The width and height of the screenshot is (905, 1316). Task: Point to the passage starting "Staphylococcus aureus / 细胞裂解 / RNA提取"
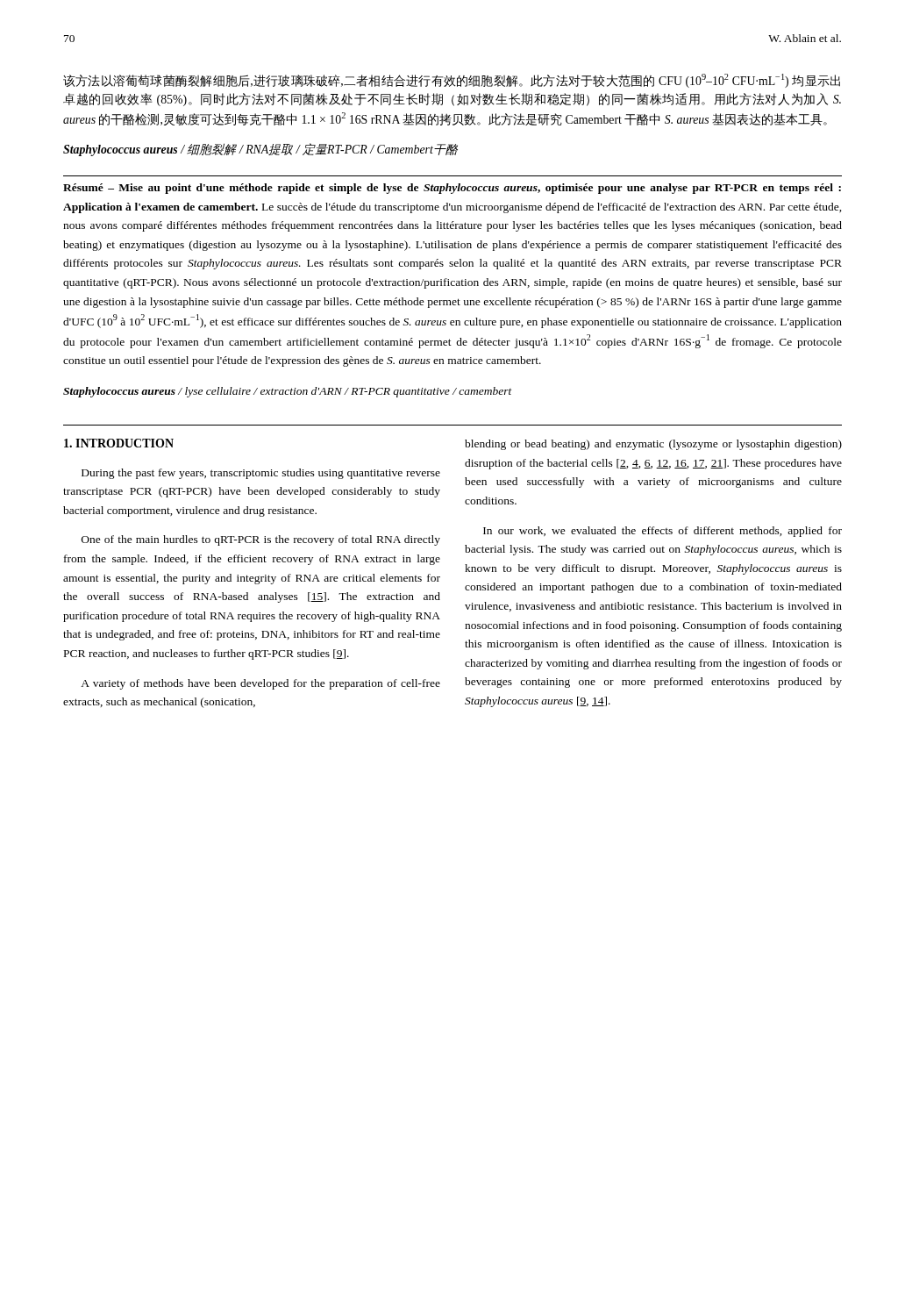click(x=260, y=150)
